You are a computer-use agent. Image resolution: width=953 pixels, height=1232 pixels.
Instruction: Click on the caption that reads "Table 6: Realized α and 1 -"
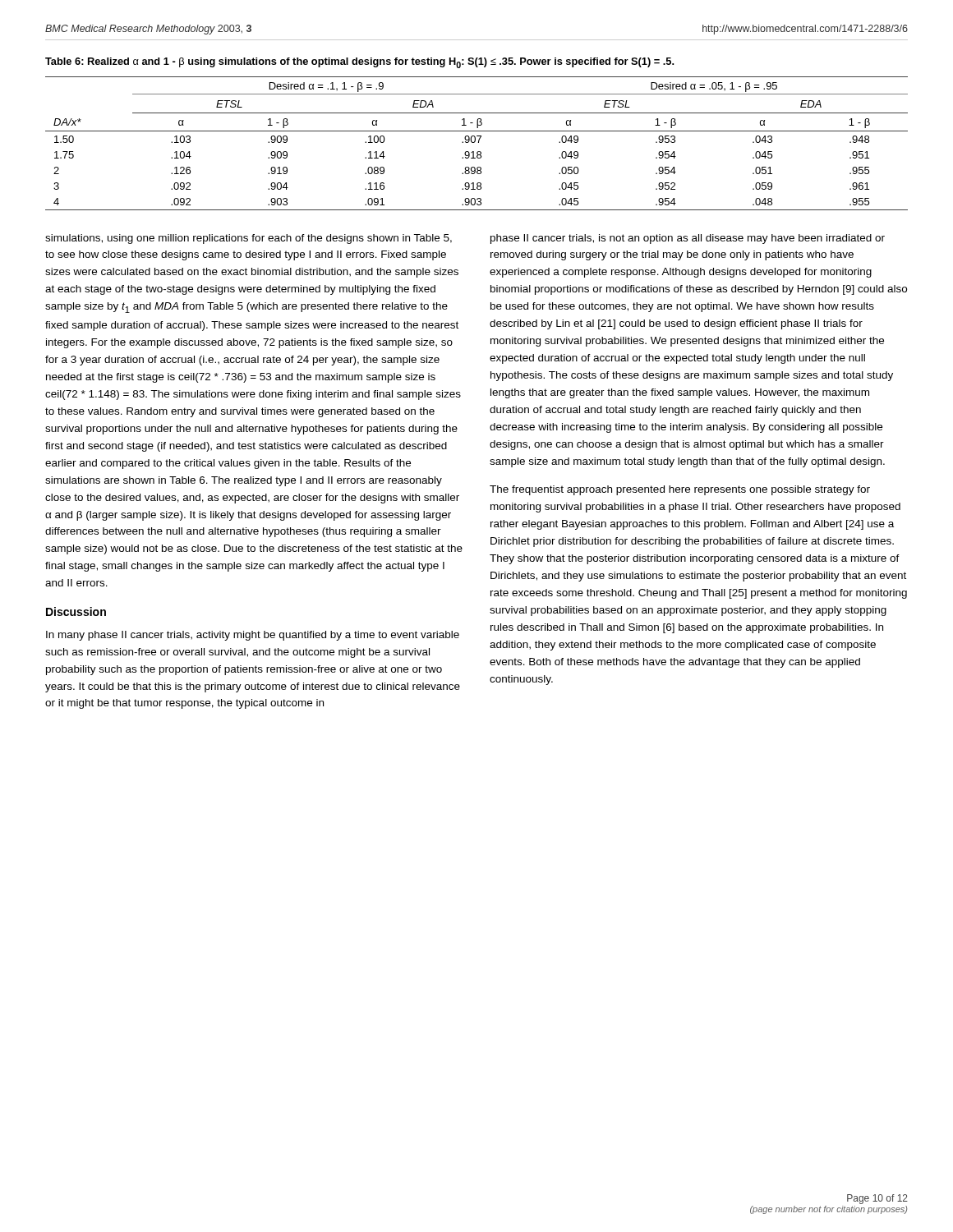[360, 62]
